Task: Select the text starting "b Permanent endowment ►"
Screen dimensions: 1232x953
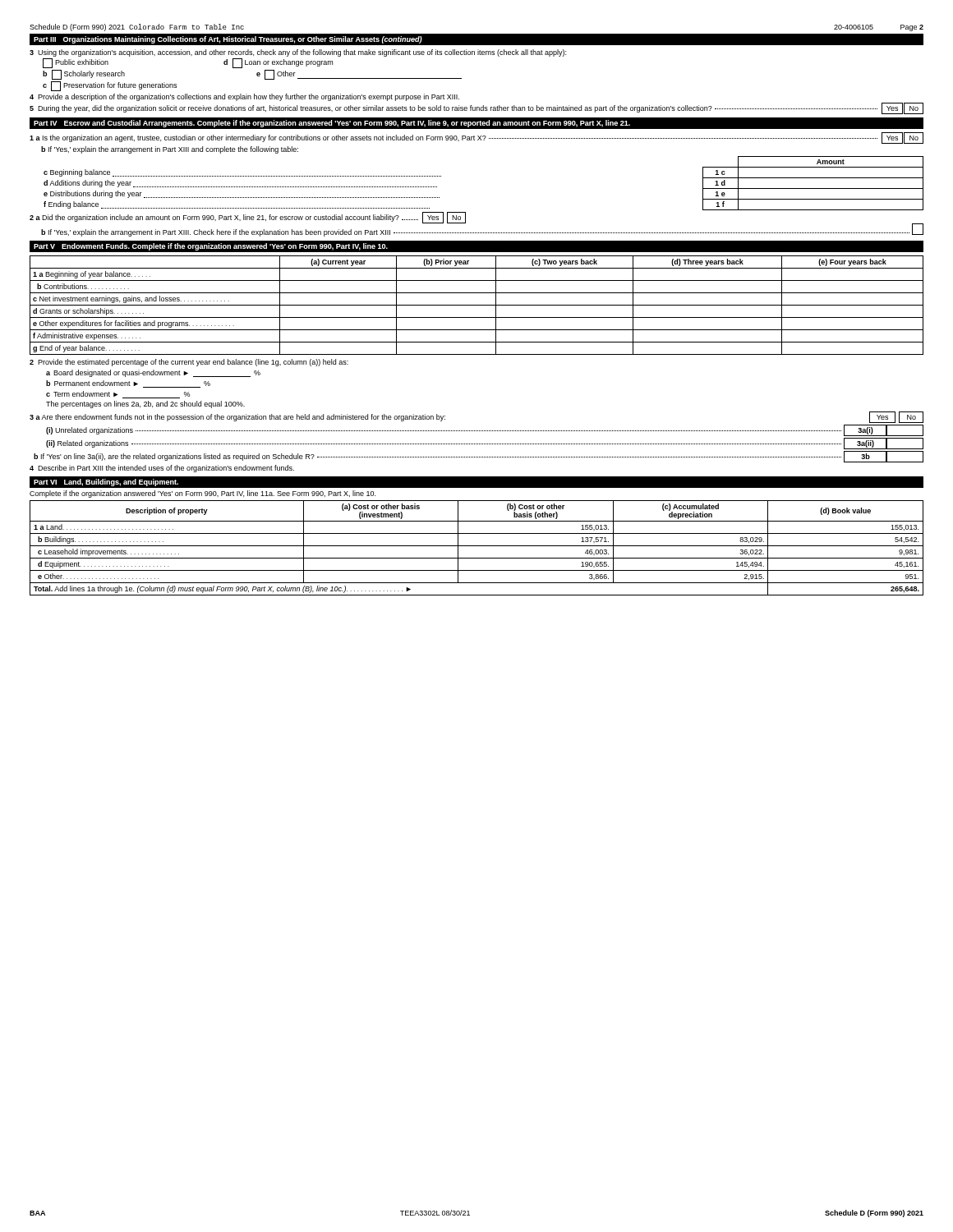Action: point(128,383)
